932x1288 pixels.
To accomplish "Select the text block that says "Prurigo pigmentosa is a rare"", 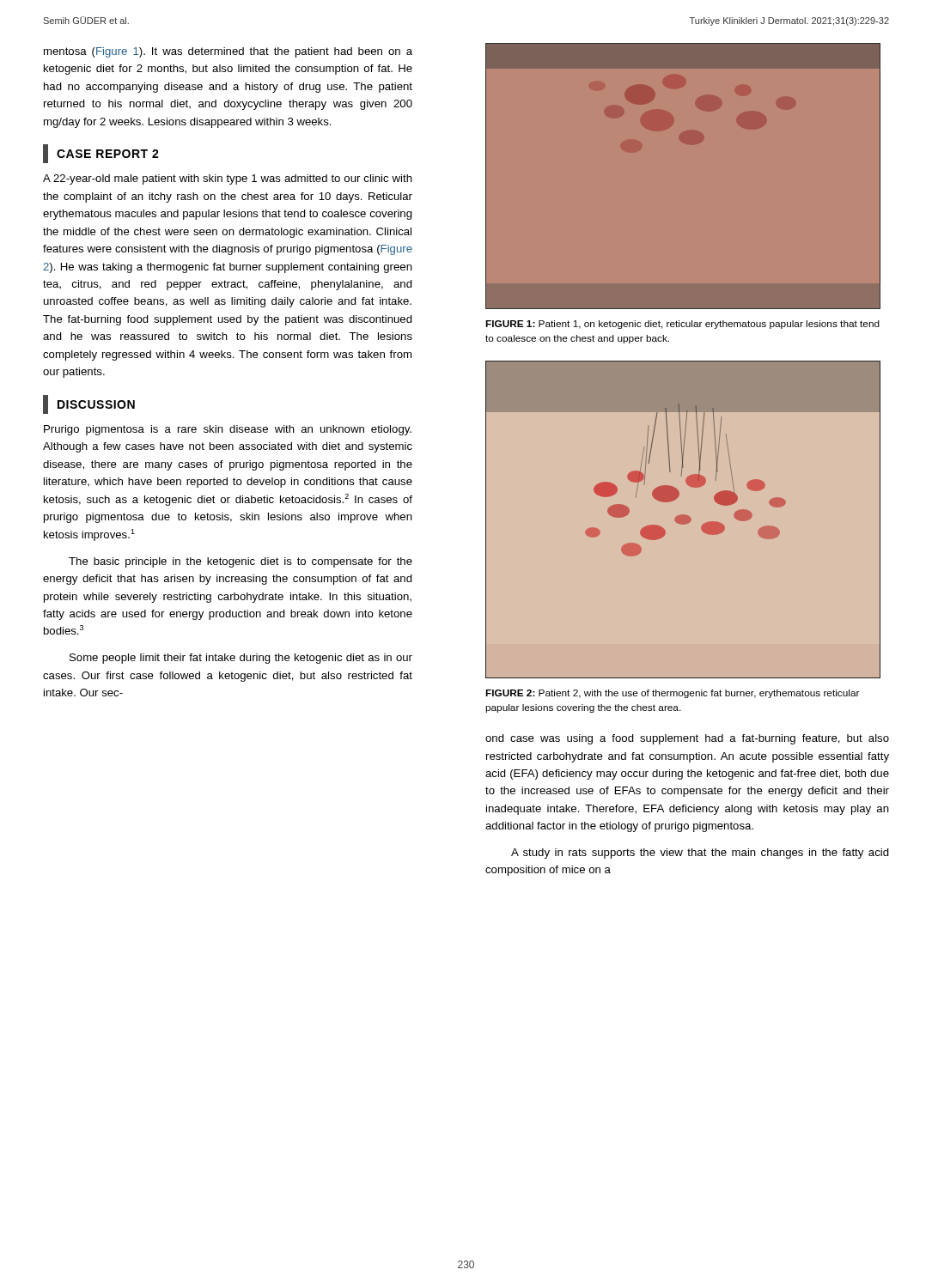I will point(228,482).
